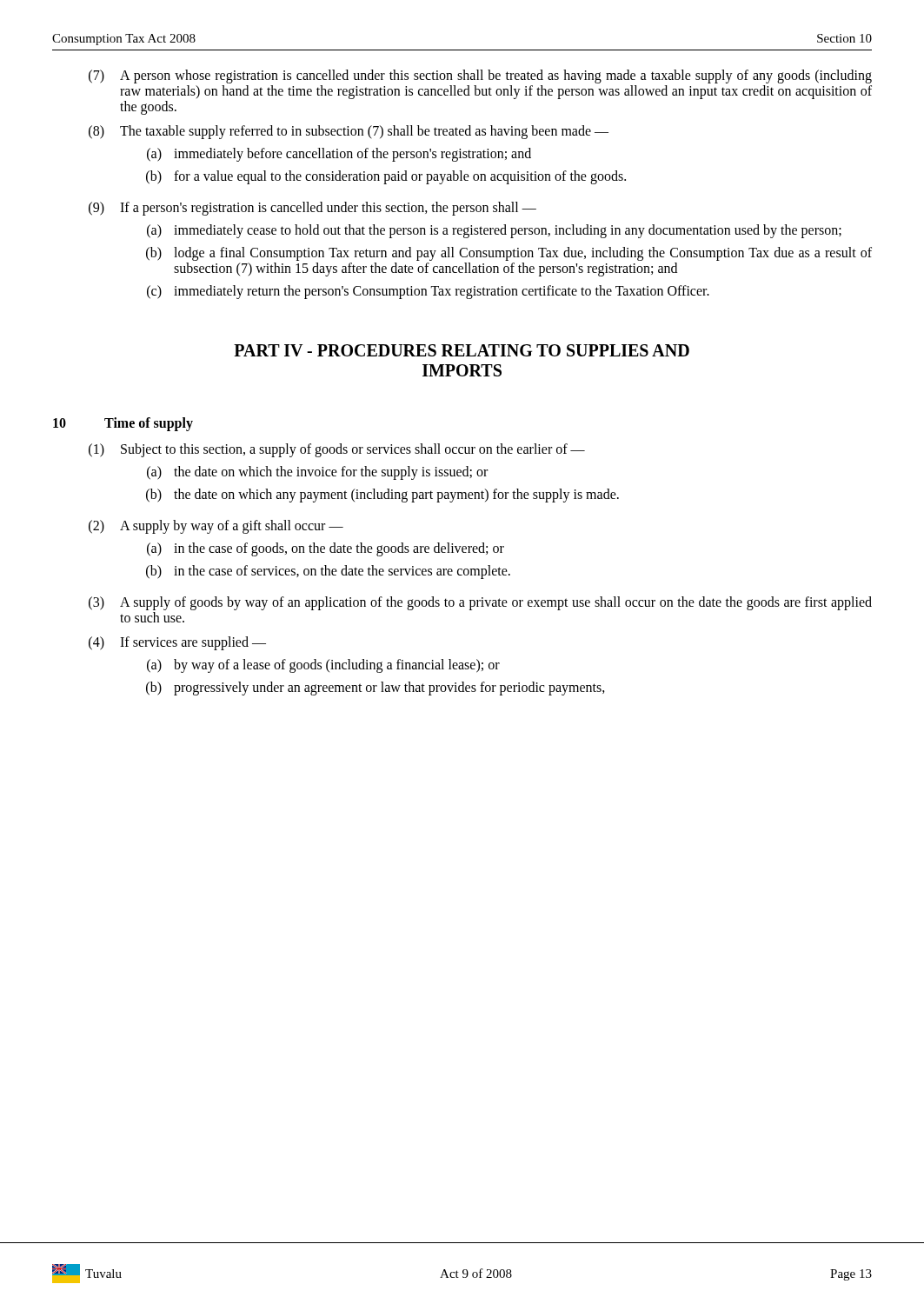The image size is (924, 1304).
Task: Find the region starting "(a) immediately cease to hold out that the"
Action: [x=496, y=230]
